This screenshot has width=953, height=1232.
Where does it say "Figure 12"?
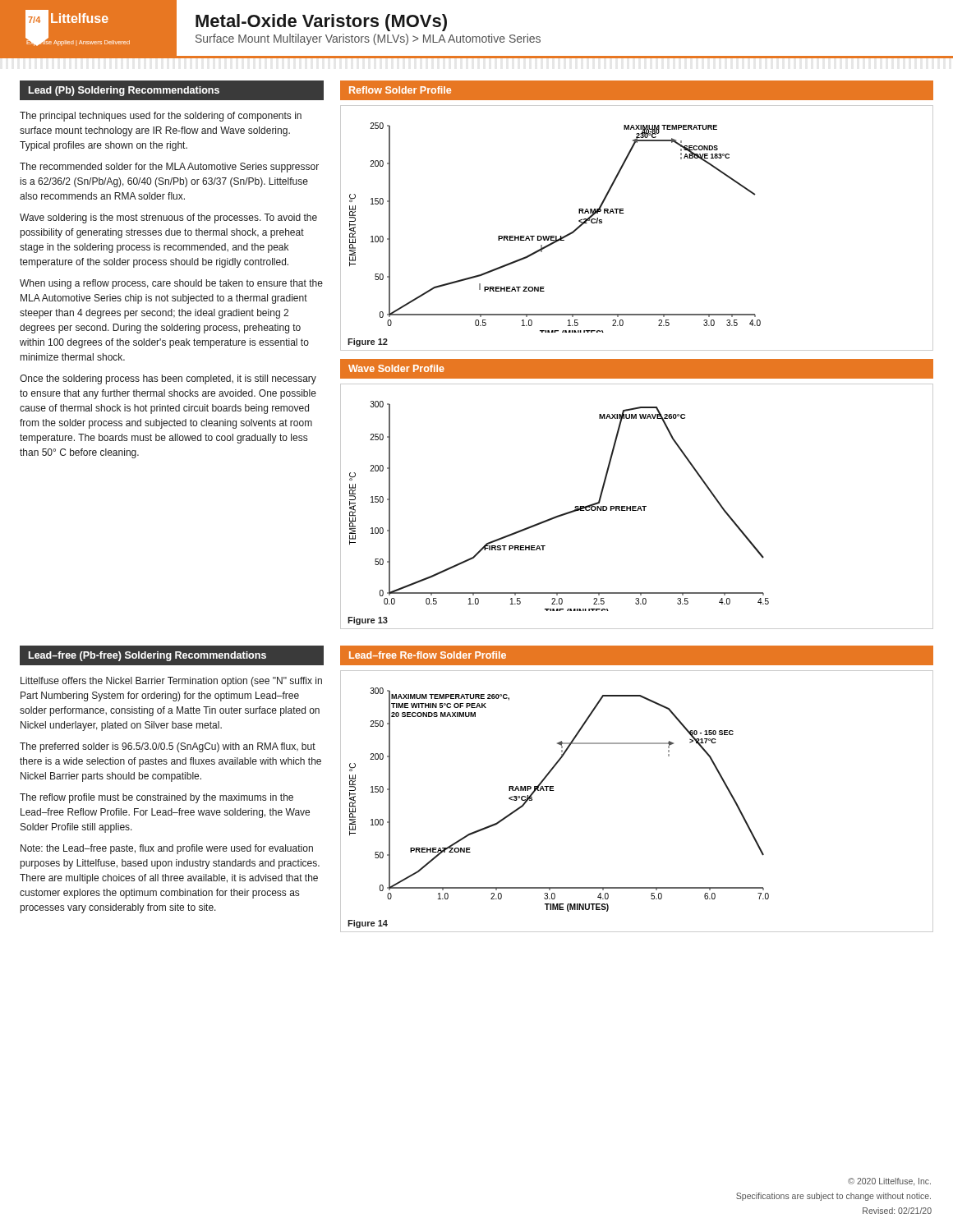[x=457, y=342]
